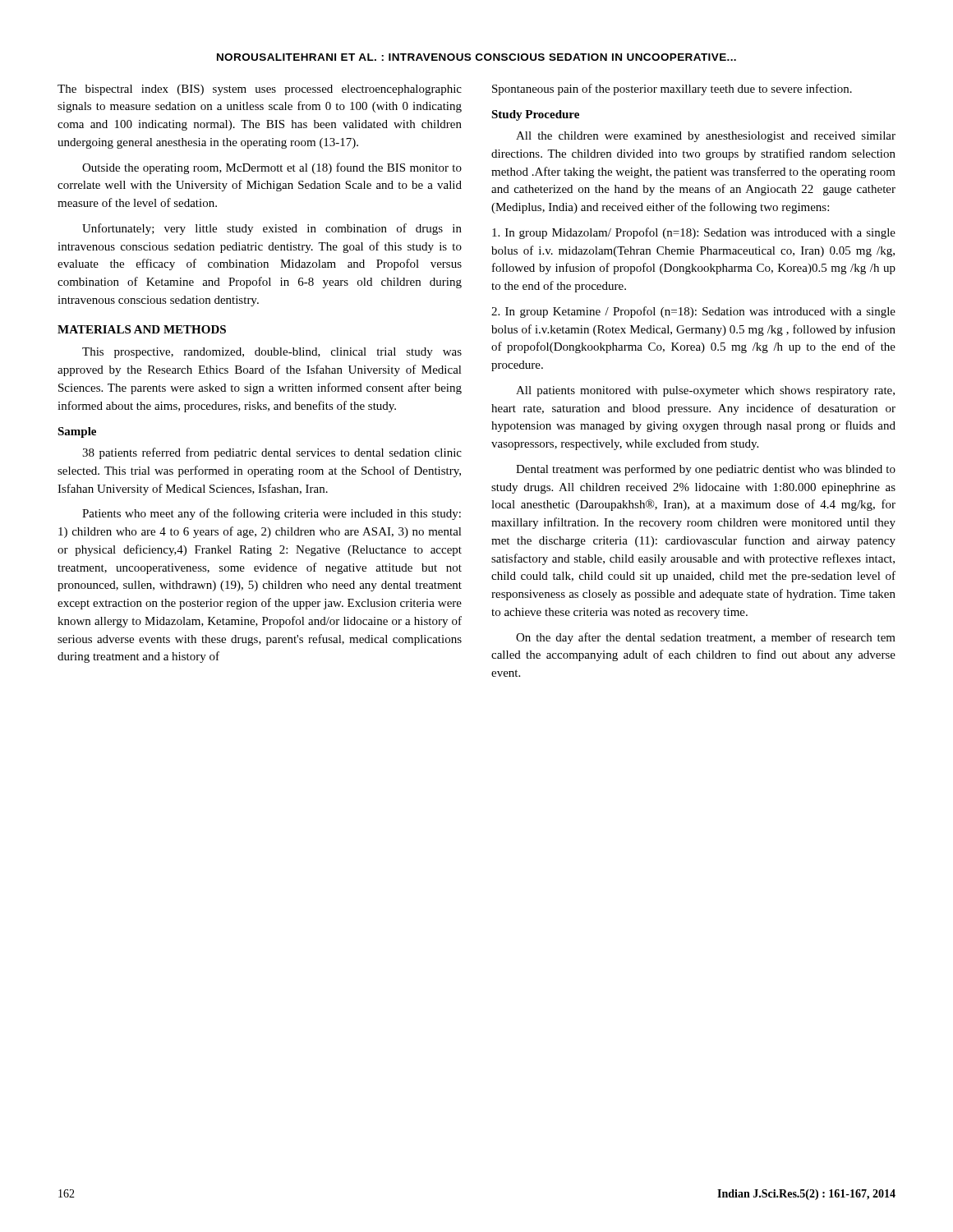The width and height of the screenshot is (953, 1232).
Task: Navigate to the element starting "Unfortunately; very little study existed in combination"
Action: [260, 265]
